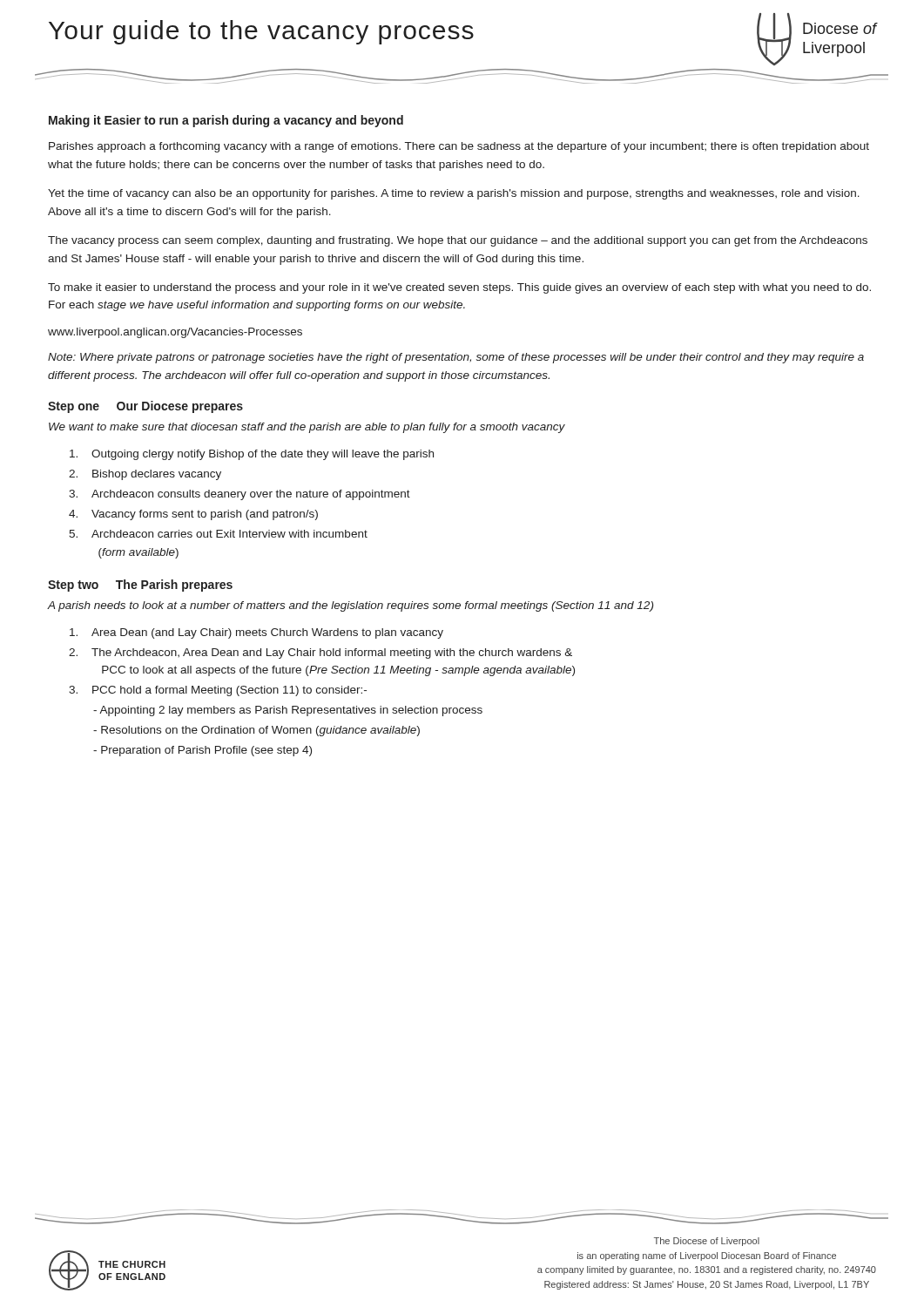Find the block on this page that starts "5.Archdeacon carries out Exit"

[218, 544]
